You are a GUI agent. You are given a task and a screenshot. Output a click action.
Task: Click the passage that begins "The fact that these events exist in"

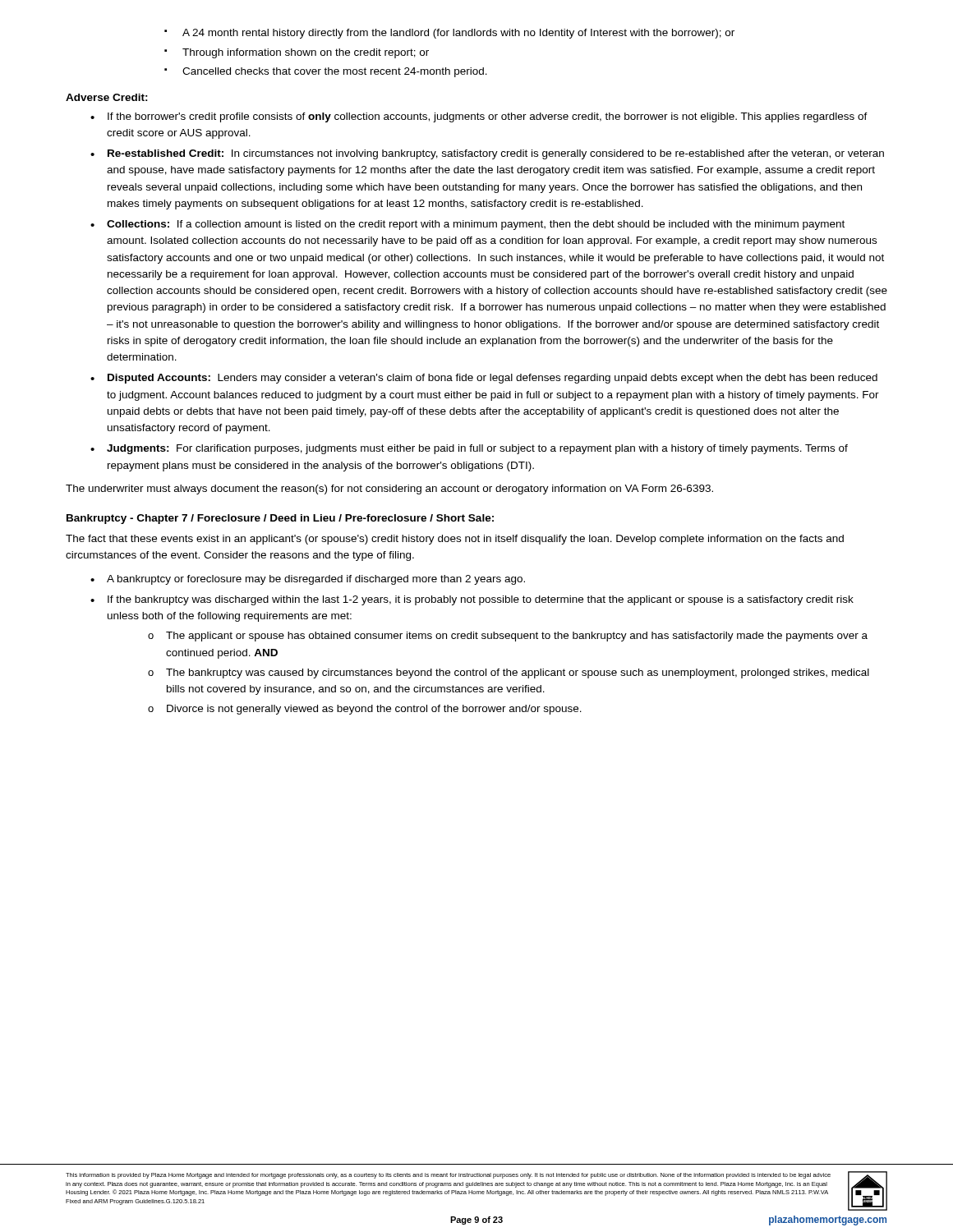(455, 547)
